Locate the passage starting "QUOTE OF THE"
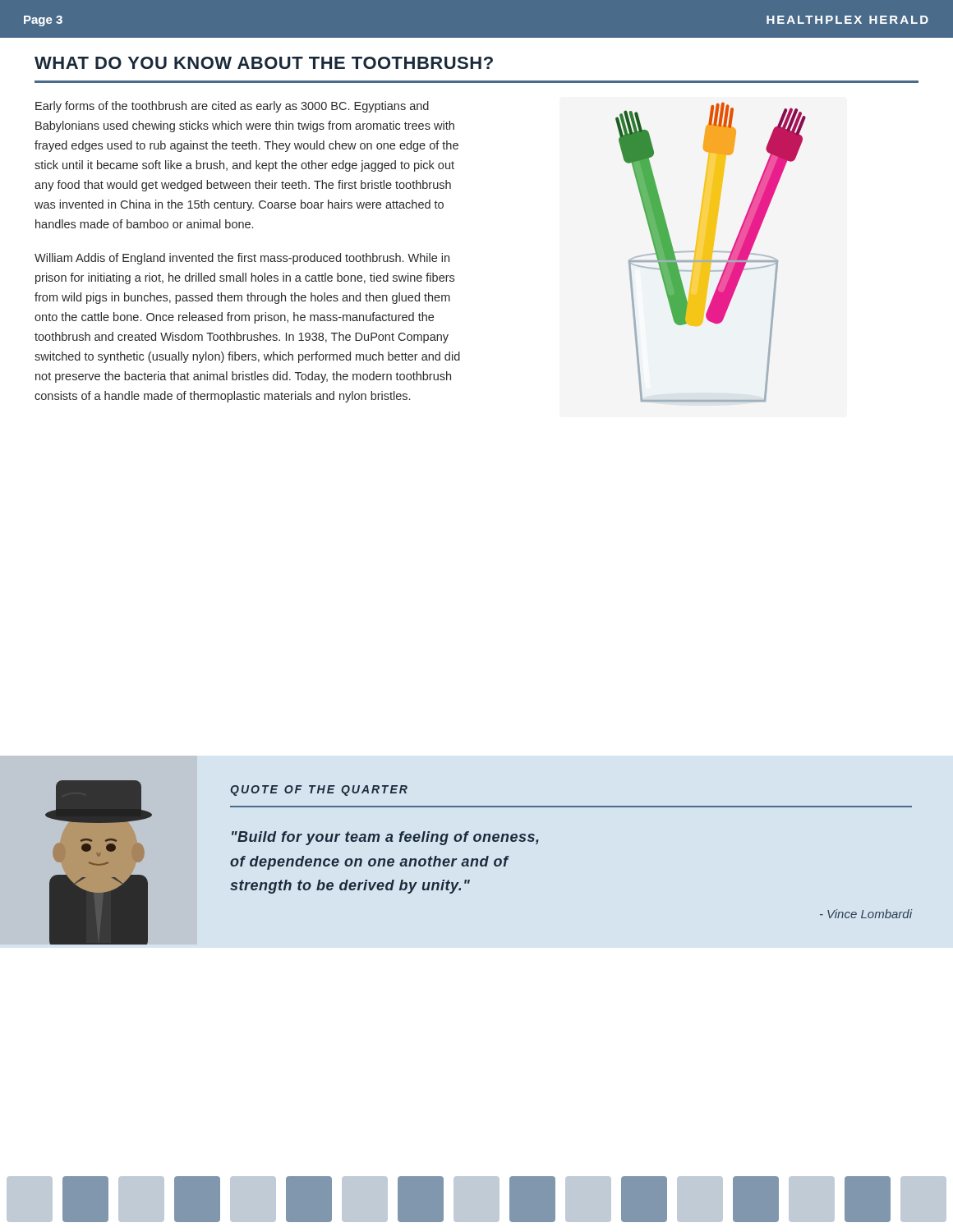This screenshot has height=1232, width=953. coord(320,789)
